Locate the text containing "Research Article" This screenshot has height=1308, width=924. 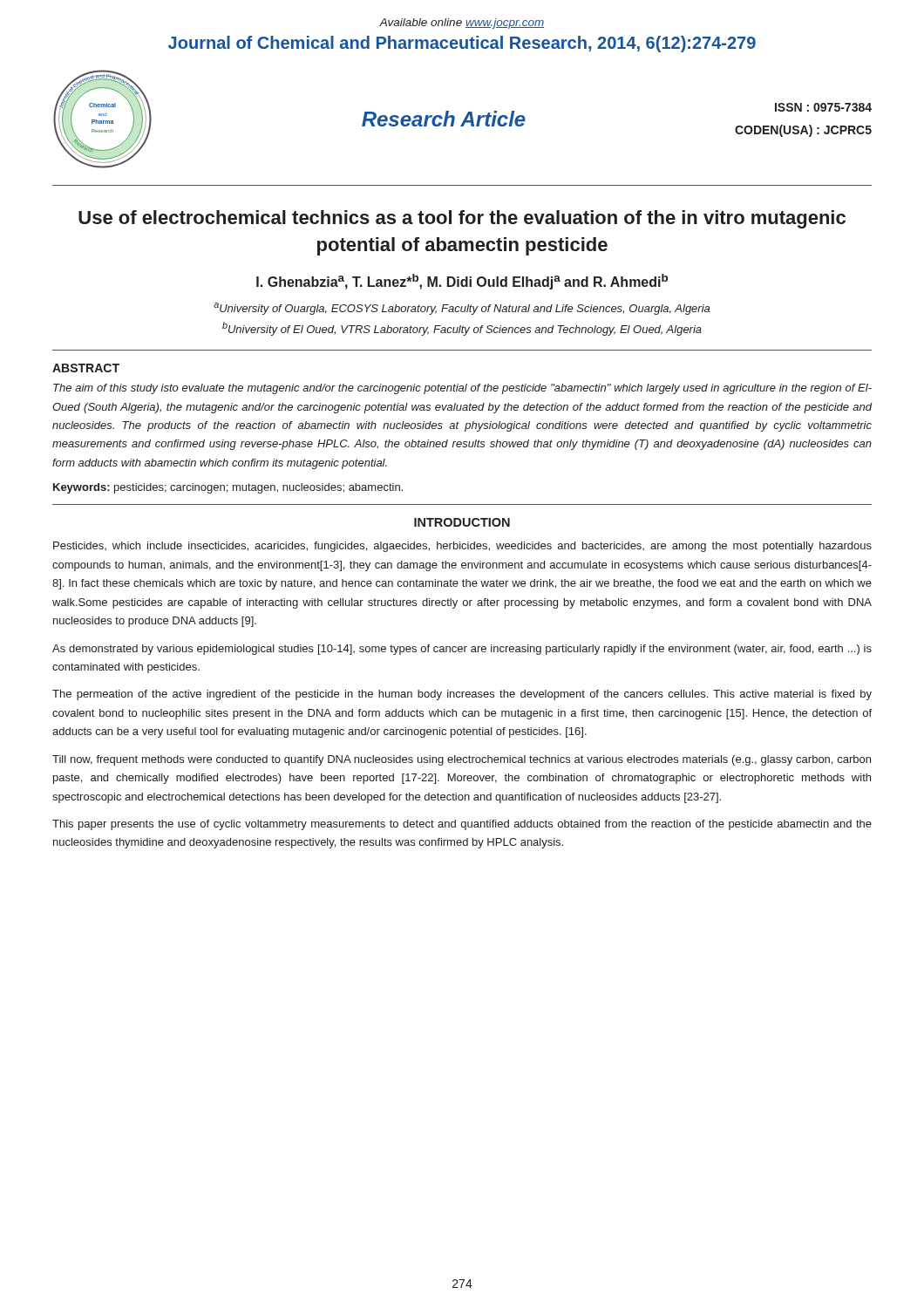coord(444,119)
